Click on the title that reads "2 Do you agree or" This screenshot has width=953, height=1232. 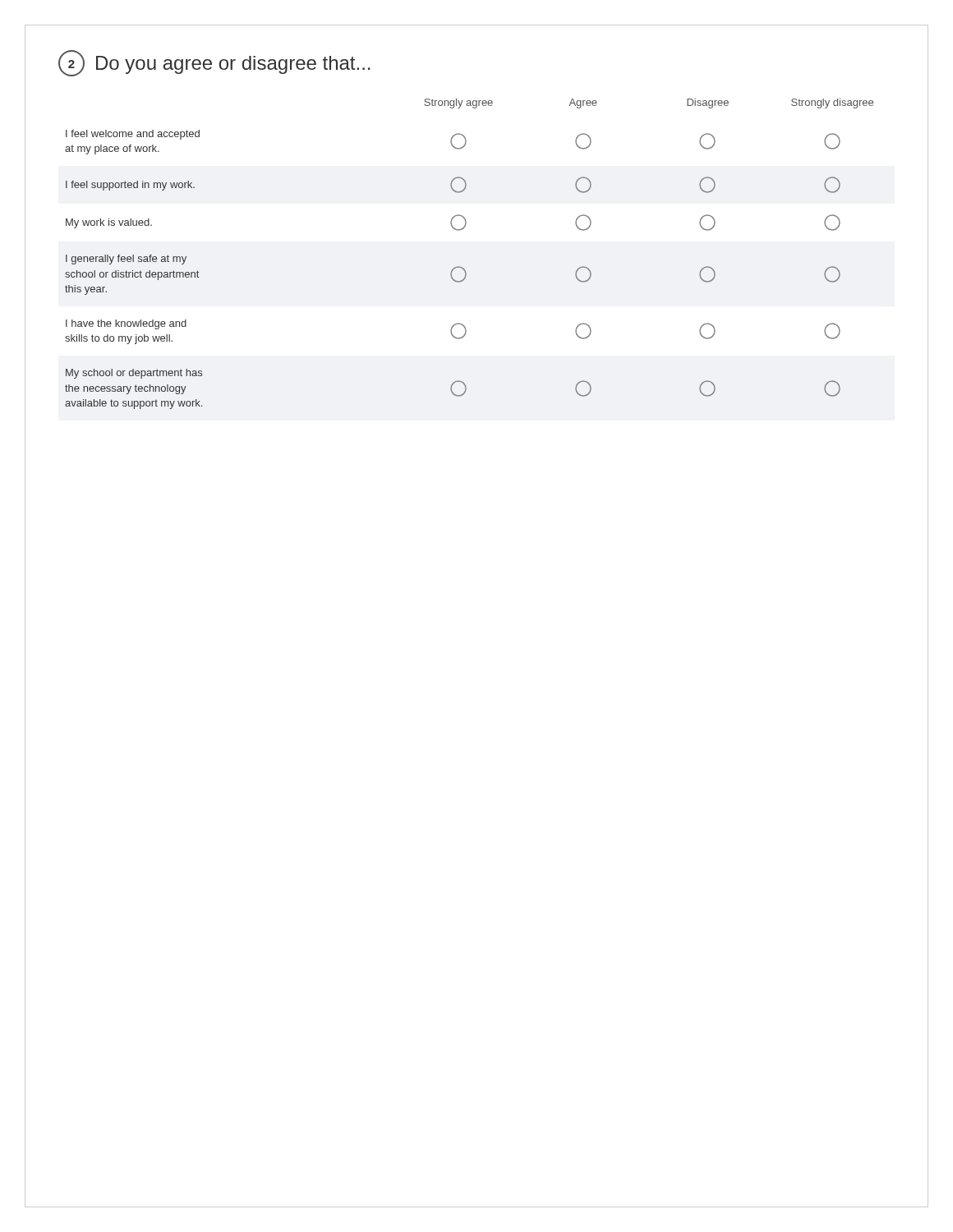coord(215,63)
